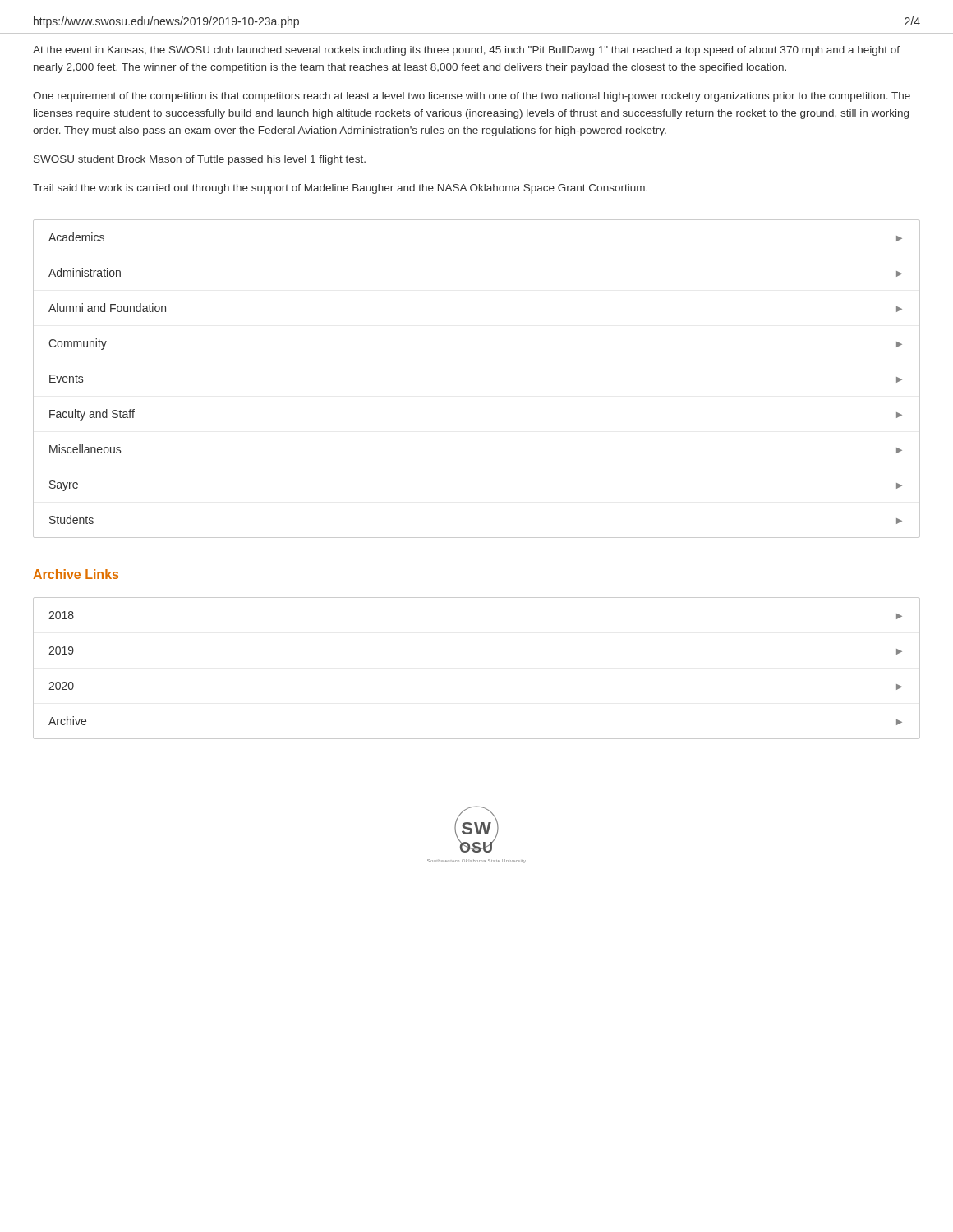
Task: Navigate to the element starting "Community ►"
Action: (x=78, y=344)
